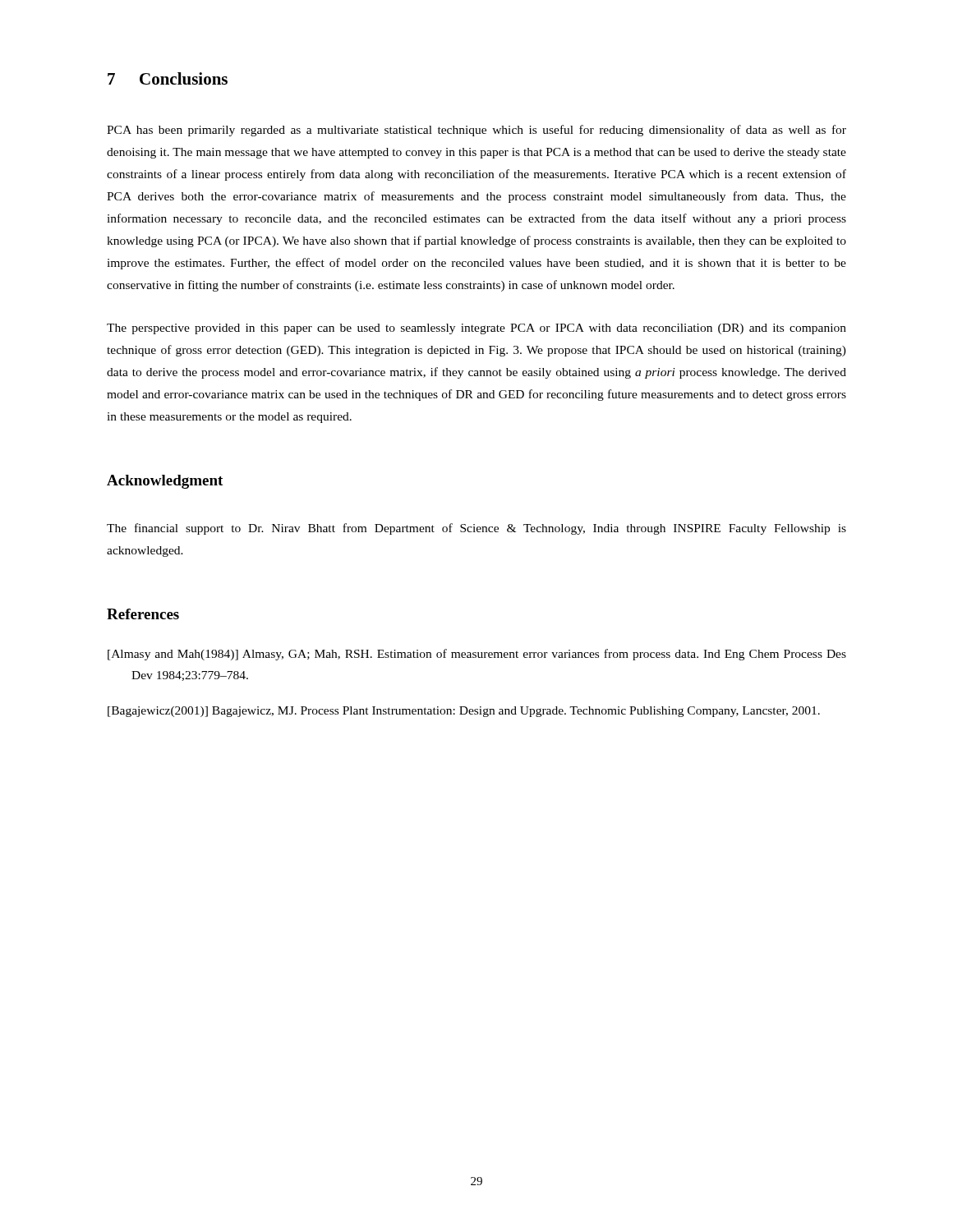Navigate to the passage starting "7 Conclusions"
The image size is (953, 1232).
167,79
